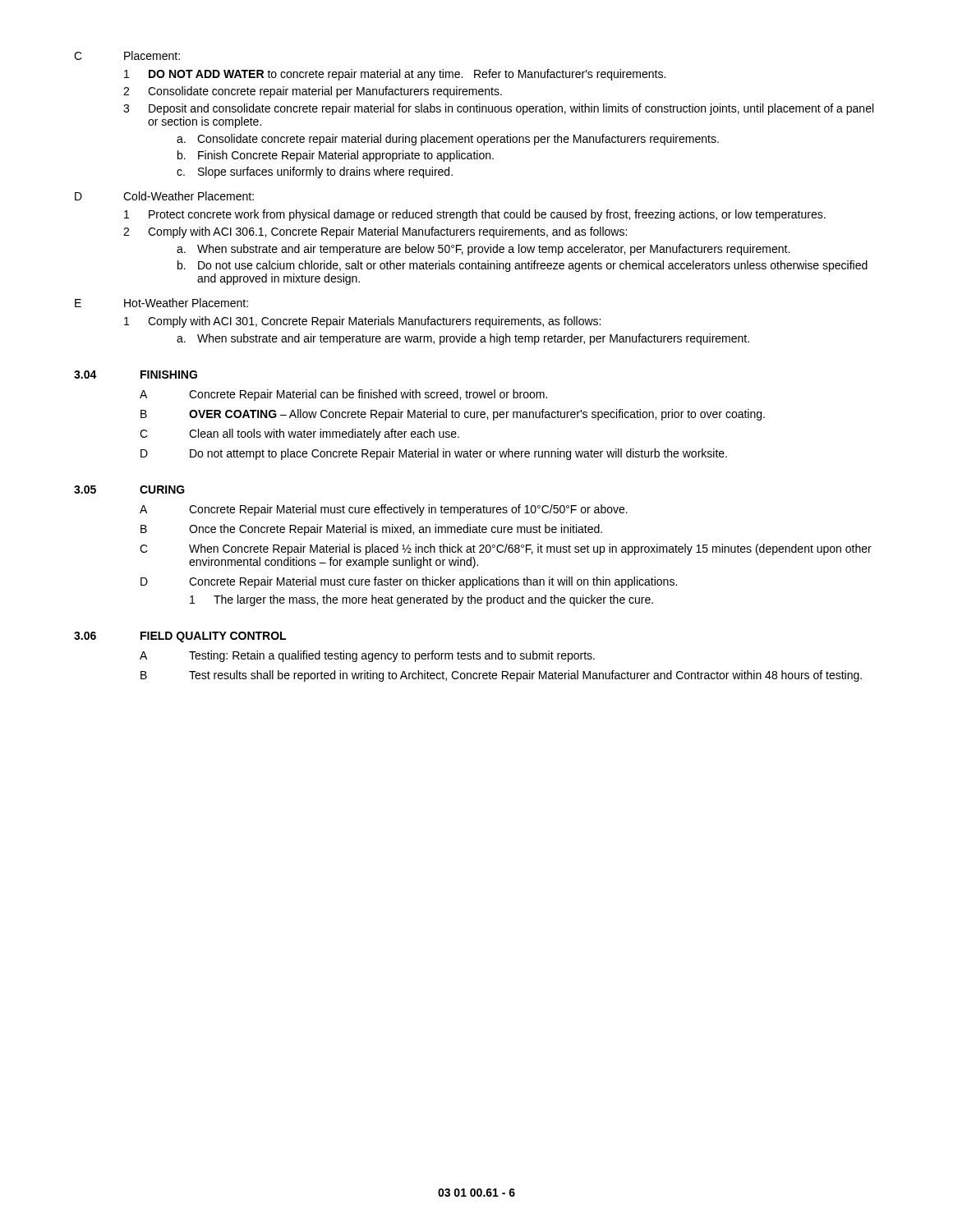953x1232 pixels.
Task: Point to the passage starting "2 Consolidate concrete repair material per Manufacturers requirements."
Action: [501, 91]
